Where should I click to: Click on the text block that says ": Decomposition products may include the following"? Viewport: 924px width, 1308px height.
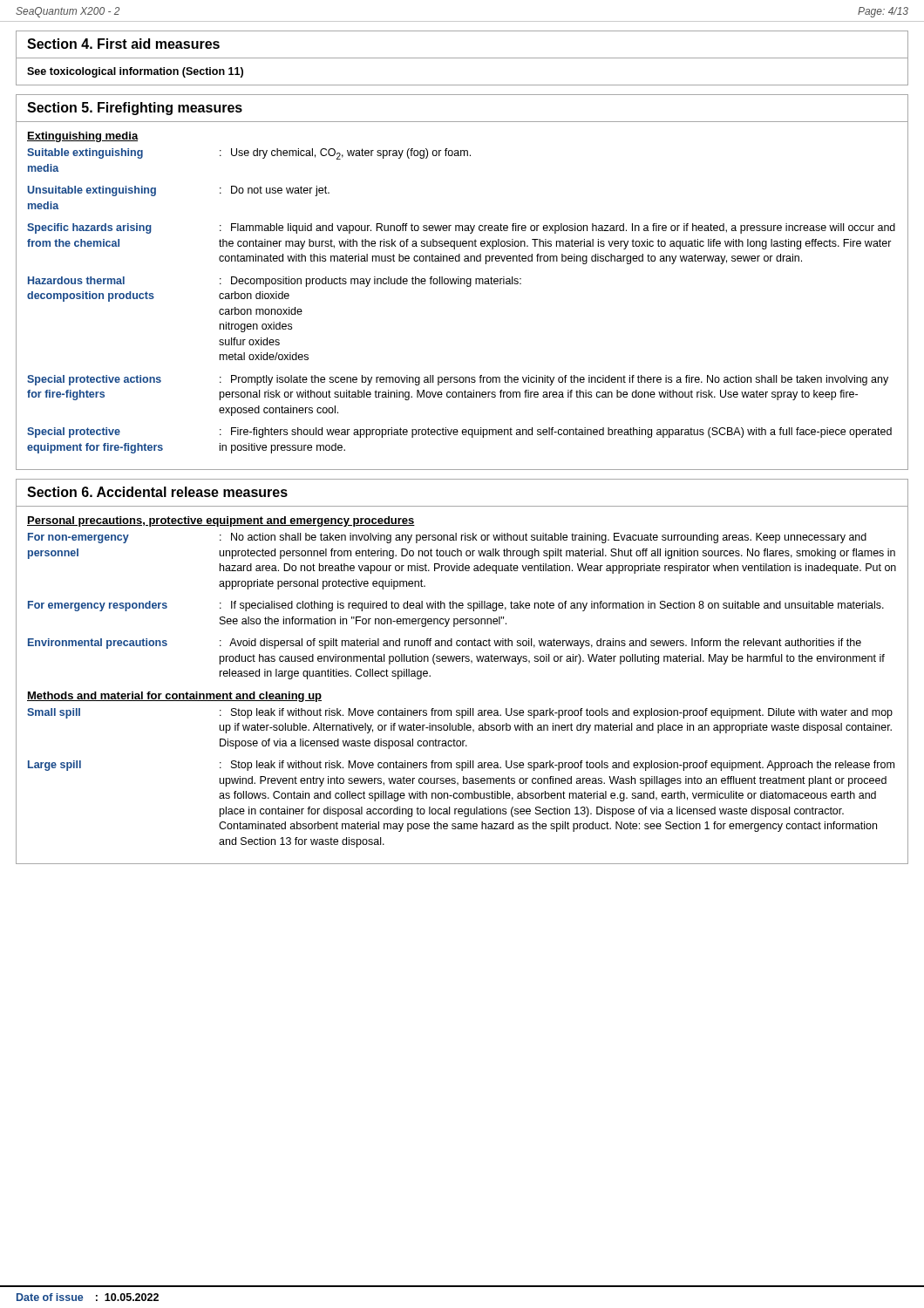tap(370, 282)
